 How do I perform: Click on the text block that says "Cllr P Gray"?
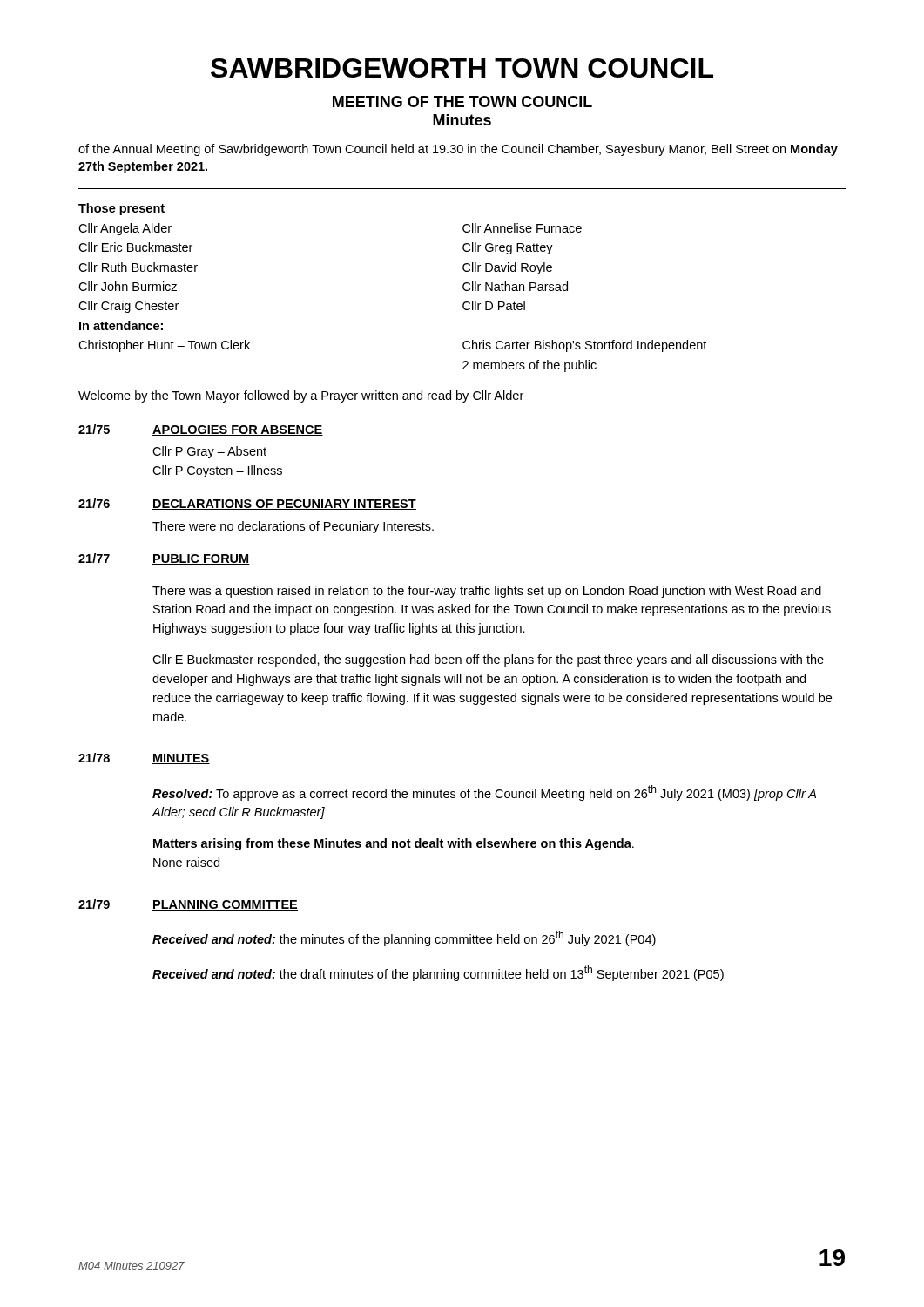pos(218,461)
